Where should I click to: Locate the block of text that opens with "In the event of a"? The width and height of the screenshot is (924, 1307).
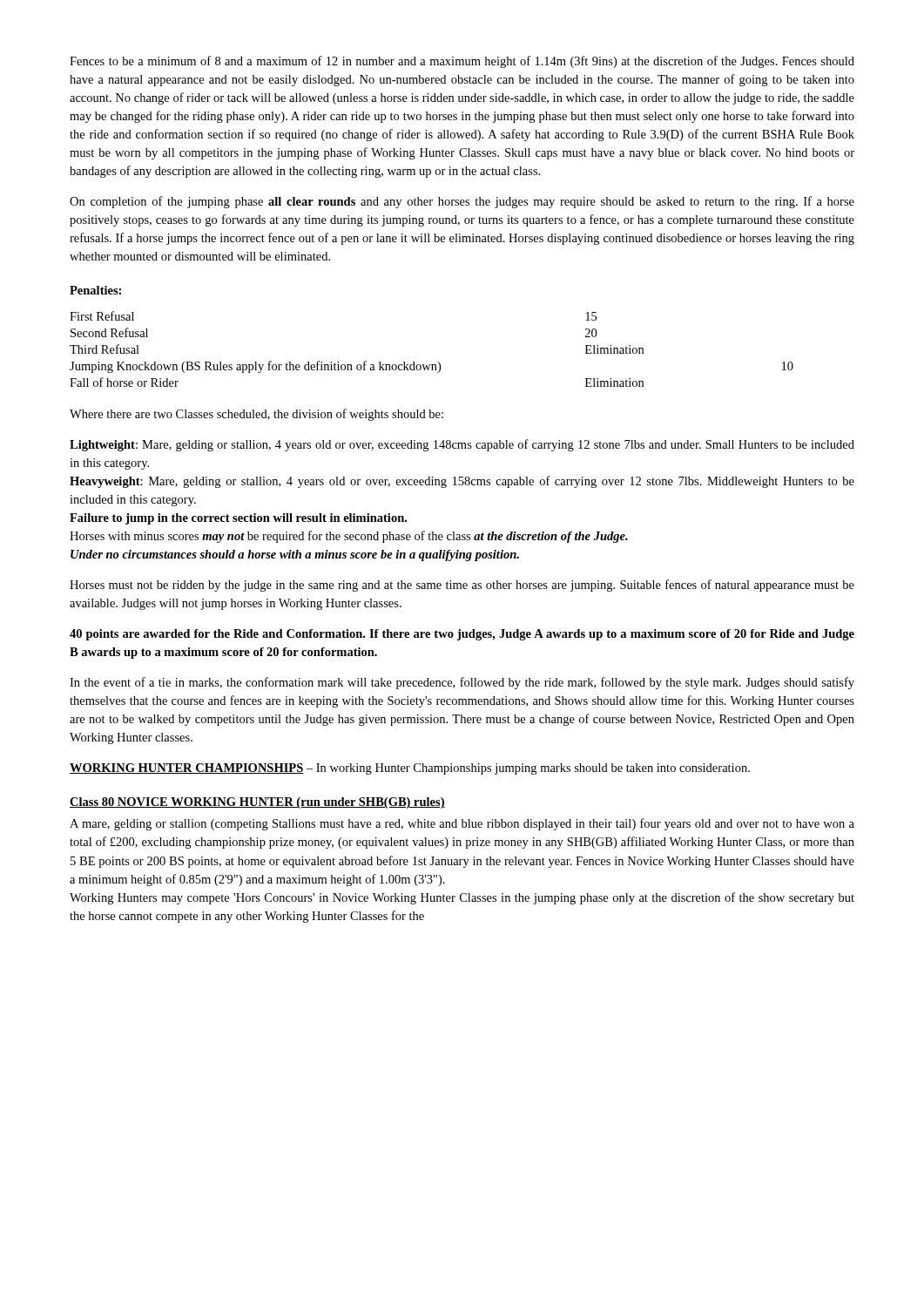tap(462, 710)
